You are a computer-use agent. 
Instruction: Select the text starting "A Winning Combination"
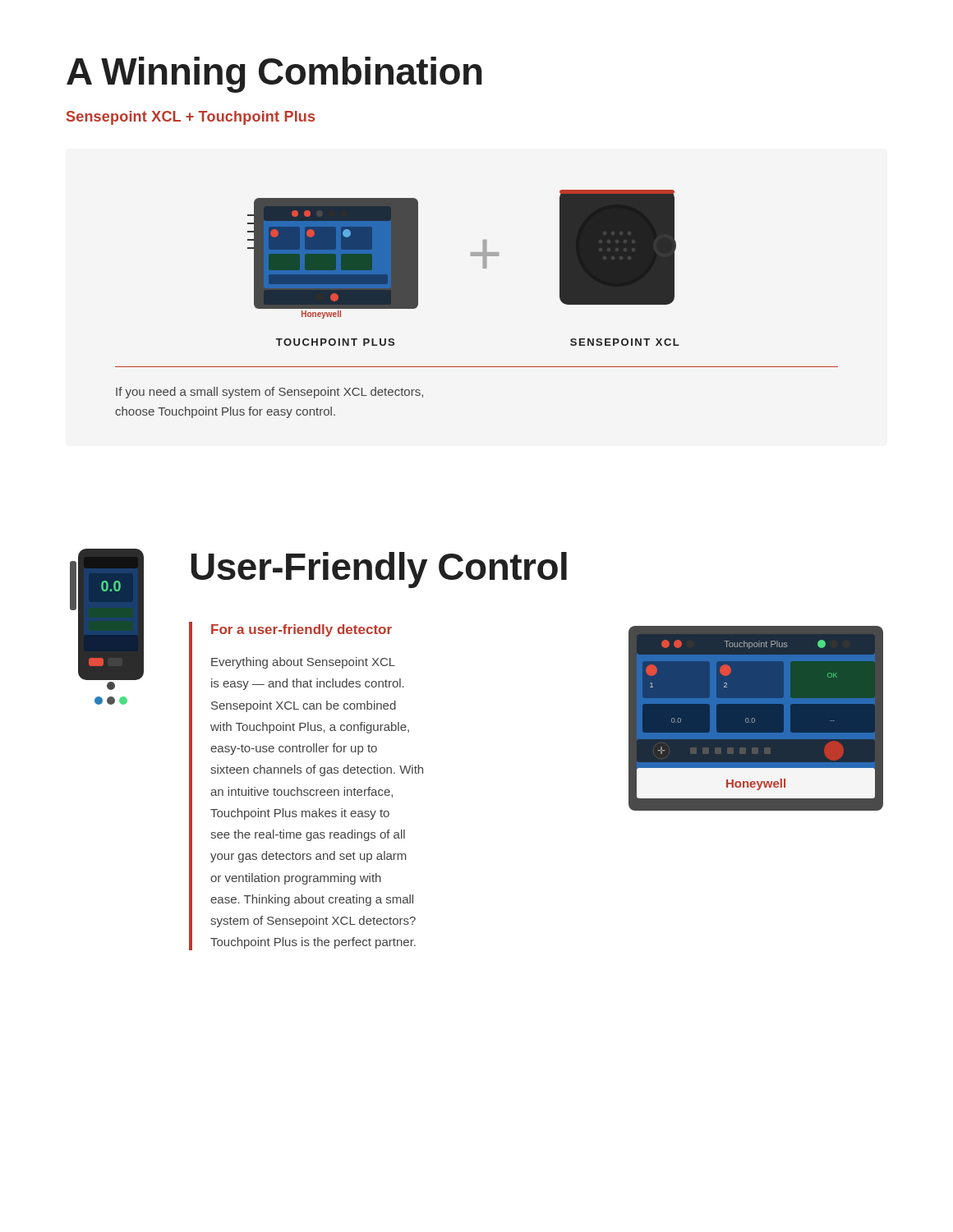coord(476,71)
